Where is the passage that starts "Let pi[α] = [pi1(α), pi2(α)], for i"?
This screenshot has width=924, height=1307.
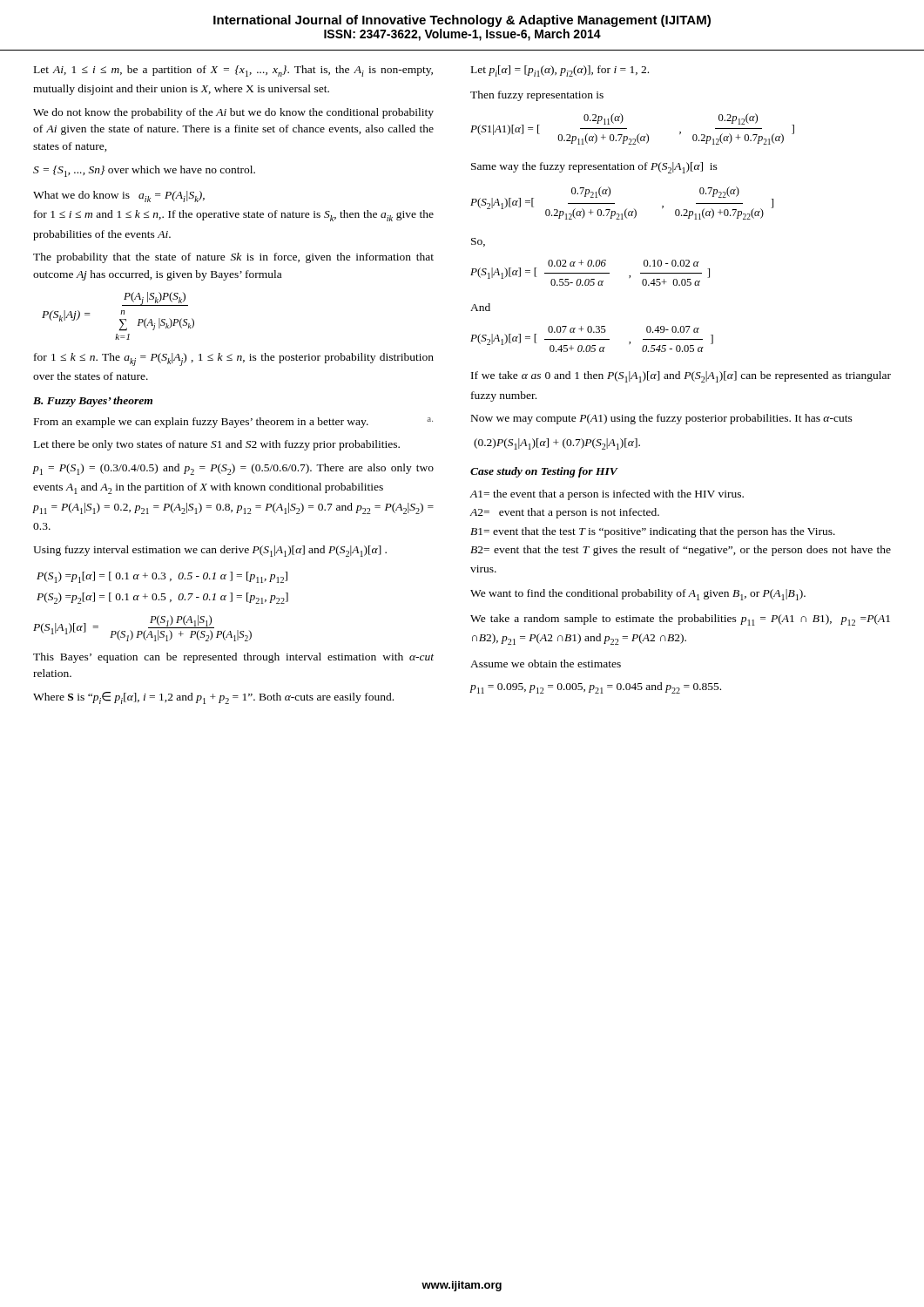560,70
